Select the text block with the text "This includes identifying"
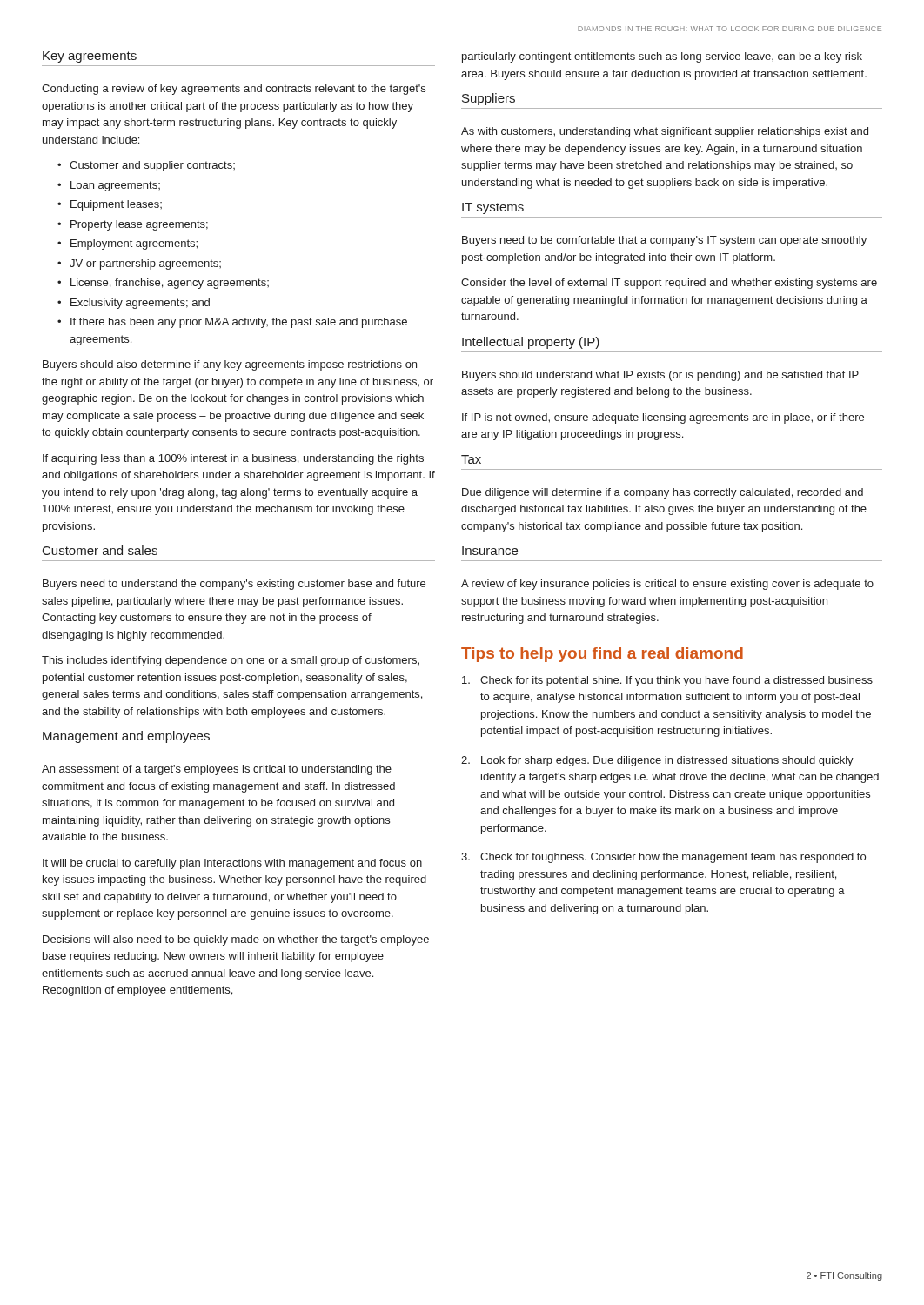Screen dimensions: 1305x924 [x=238, y=686]
